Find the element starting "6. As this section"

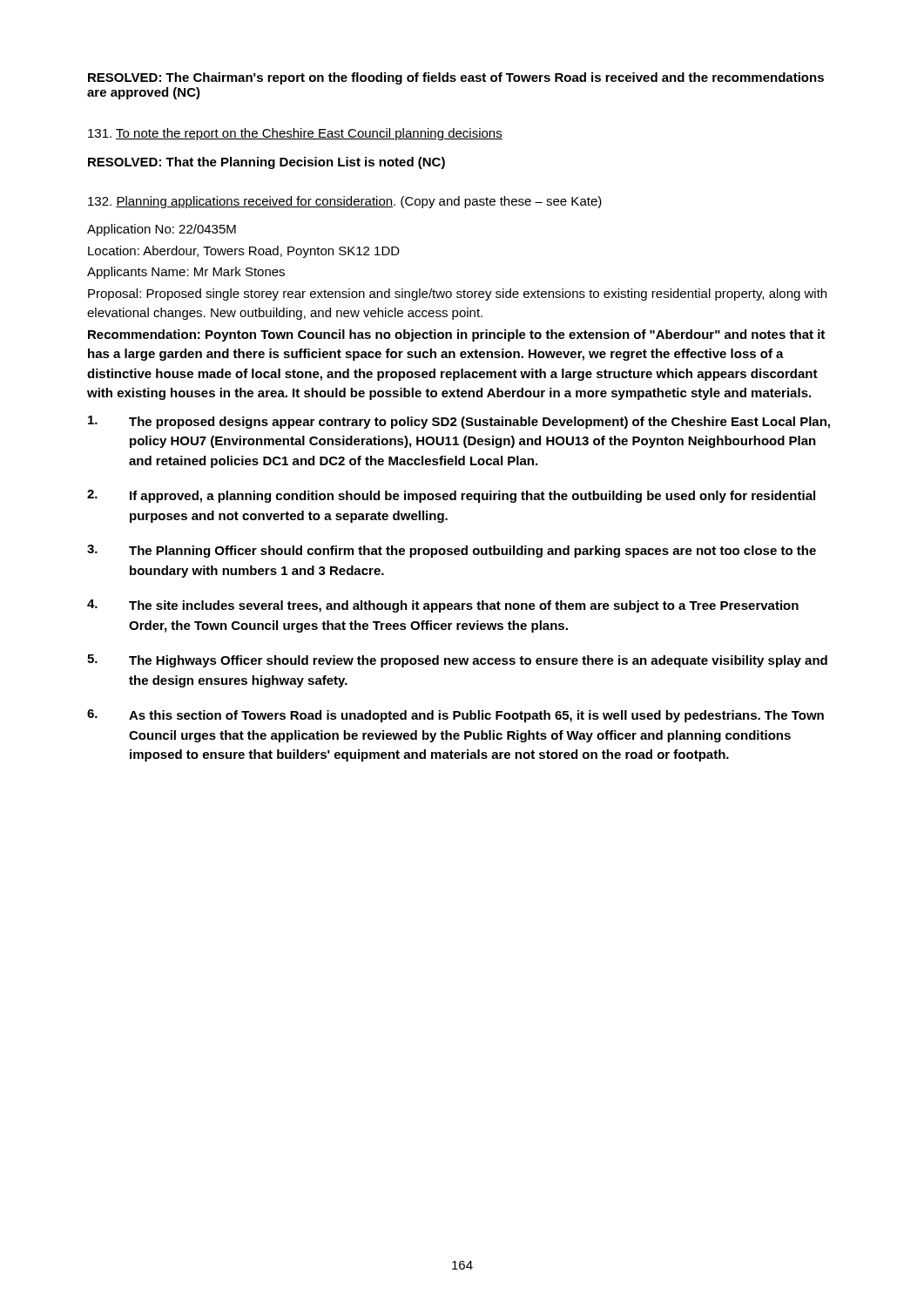462,735
